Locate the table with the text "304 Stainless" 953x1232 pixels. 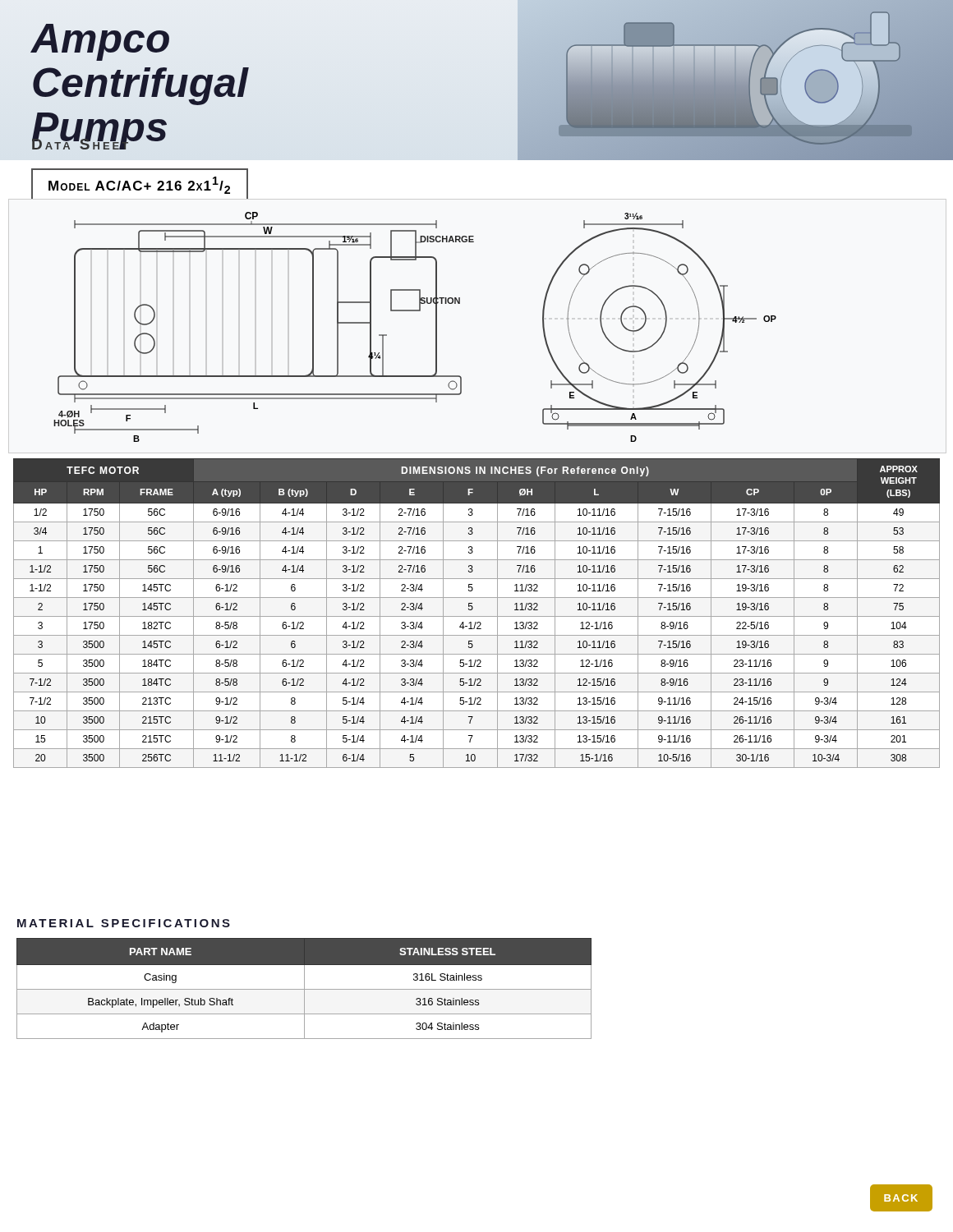[304, 988]
